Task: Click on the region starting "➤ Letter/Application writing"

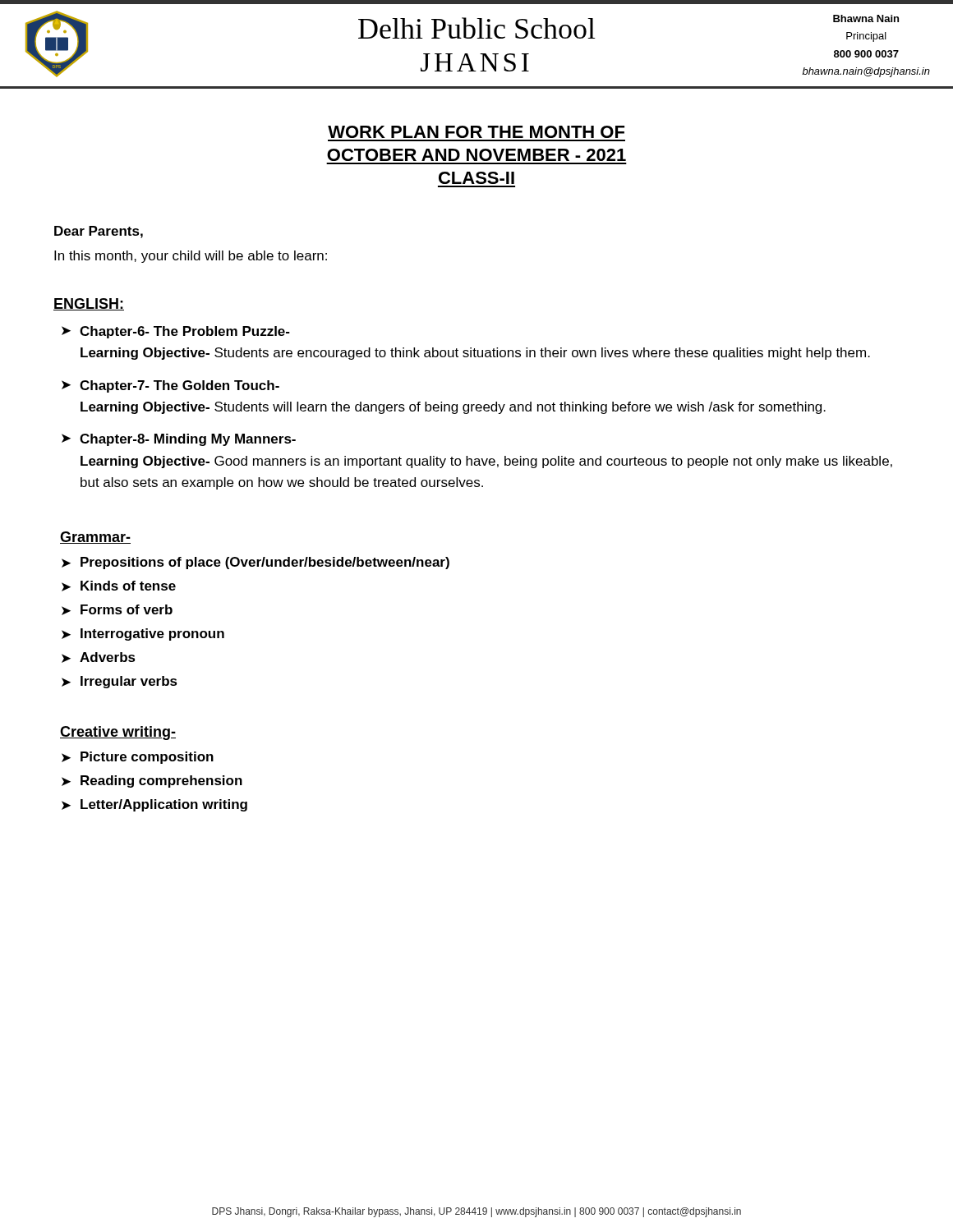Action: coord(154,806)
